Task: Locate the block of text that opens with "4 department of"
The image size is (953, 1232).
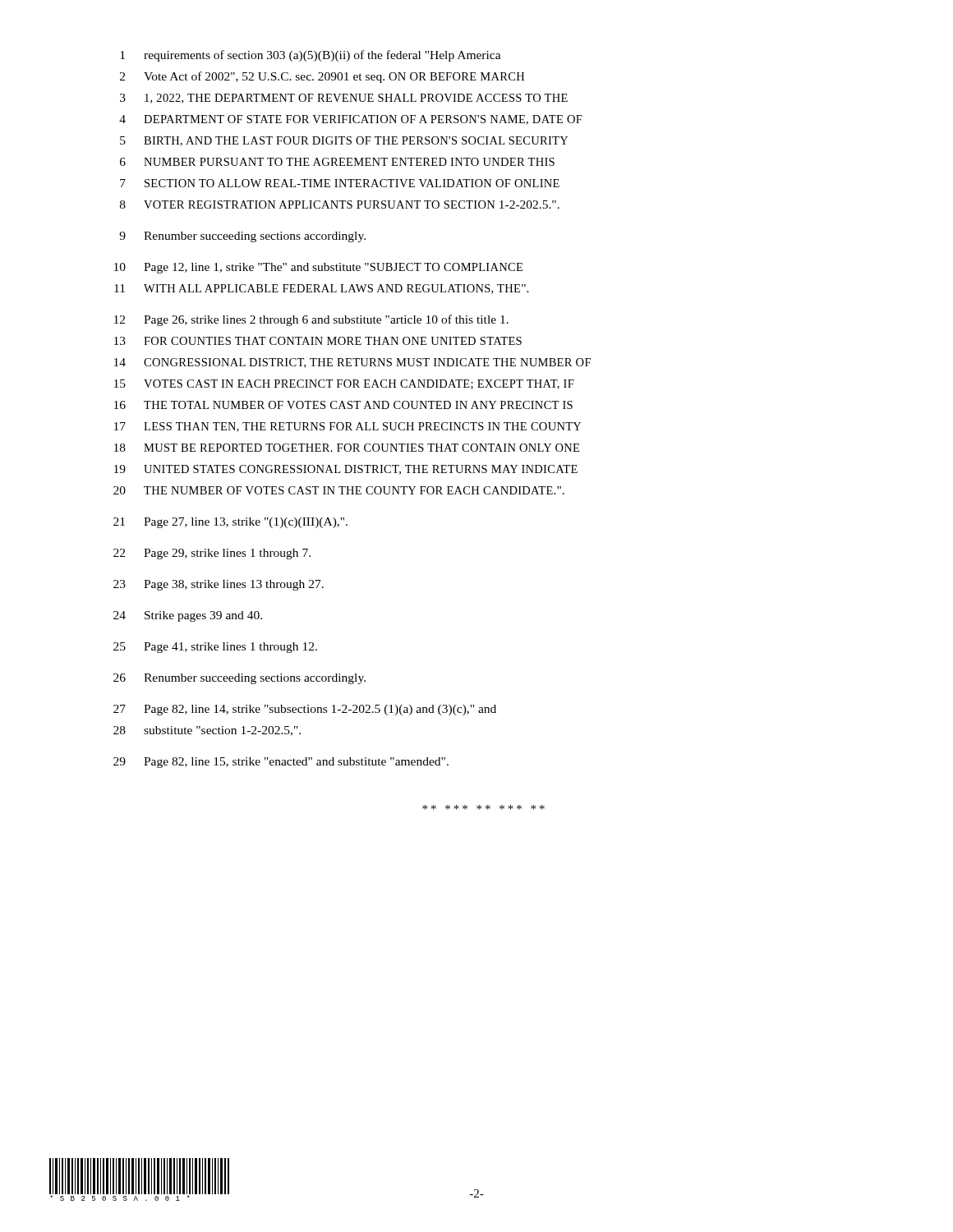Action: pos(485,119)
